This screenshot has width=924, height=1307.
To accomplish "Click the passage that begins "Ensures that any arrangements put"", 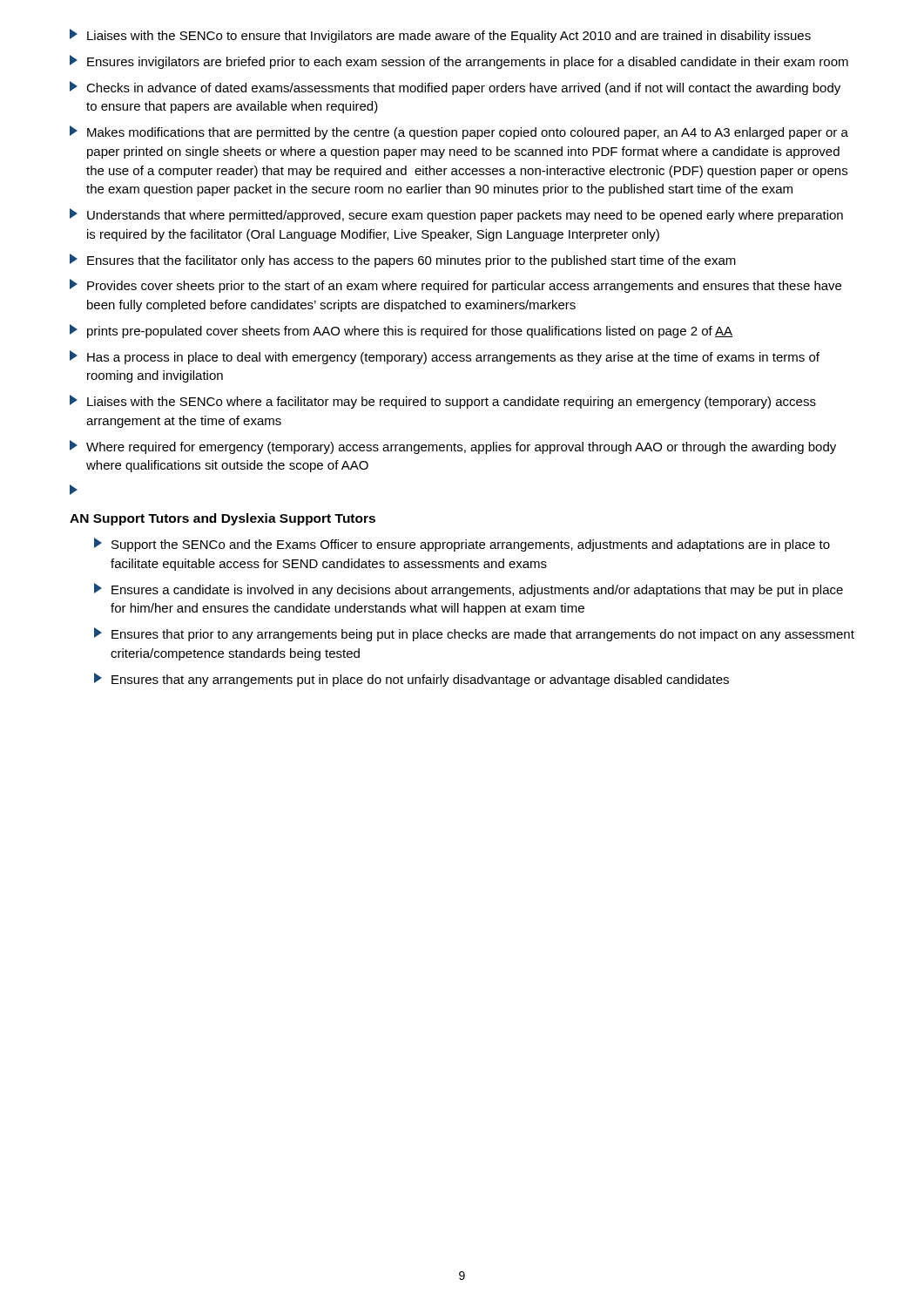I will [474, 679].
